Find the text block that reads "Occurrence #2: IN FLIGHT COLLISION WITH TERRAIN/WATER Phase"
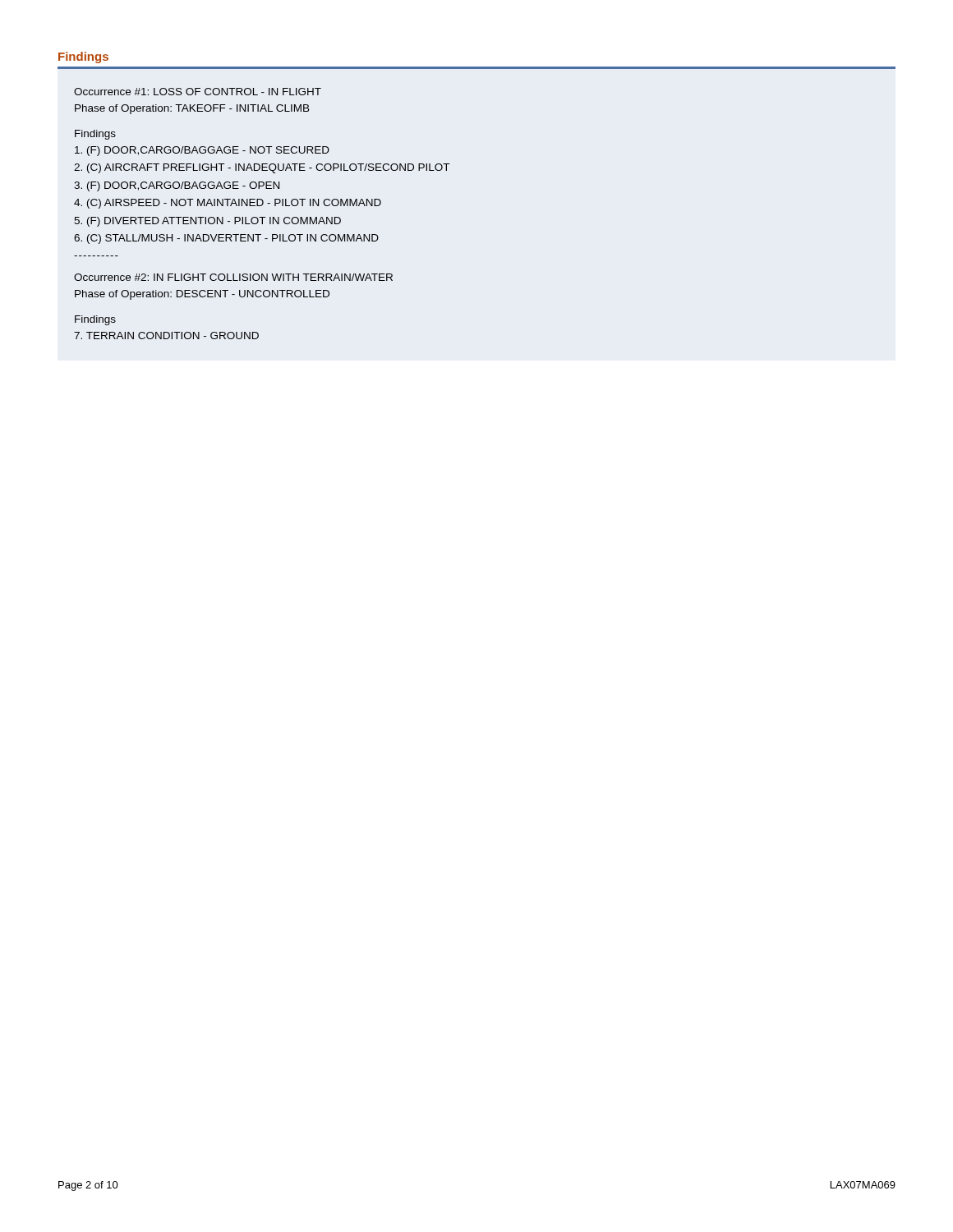The width and height of the screenshot is (953, 1232). (234, 286)
